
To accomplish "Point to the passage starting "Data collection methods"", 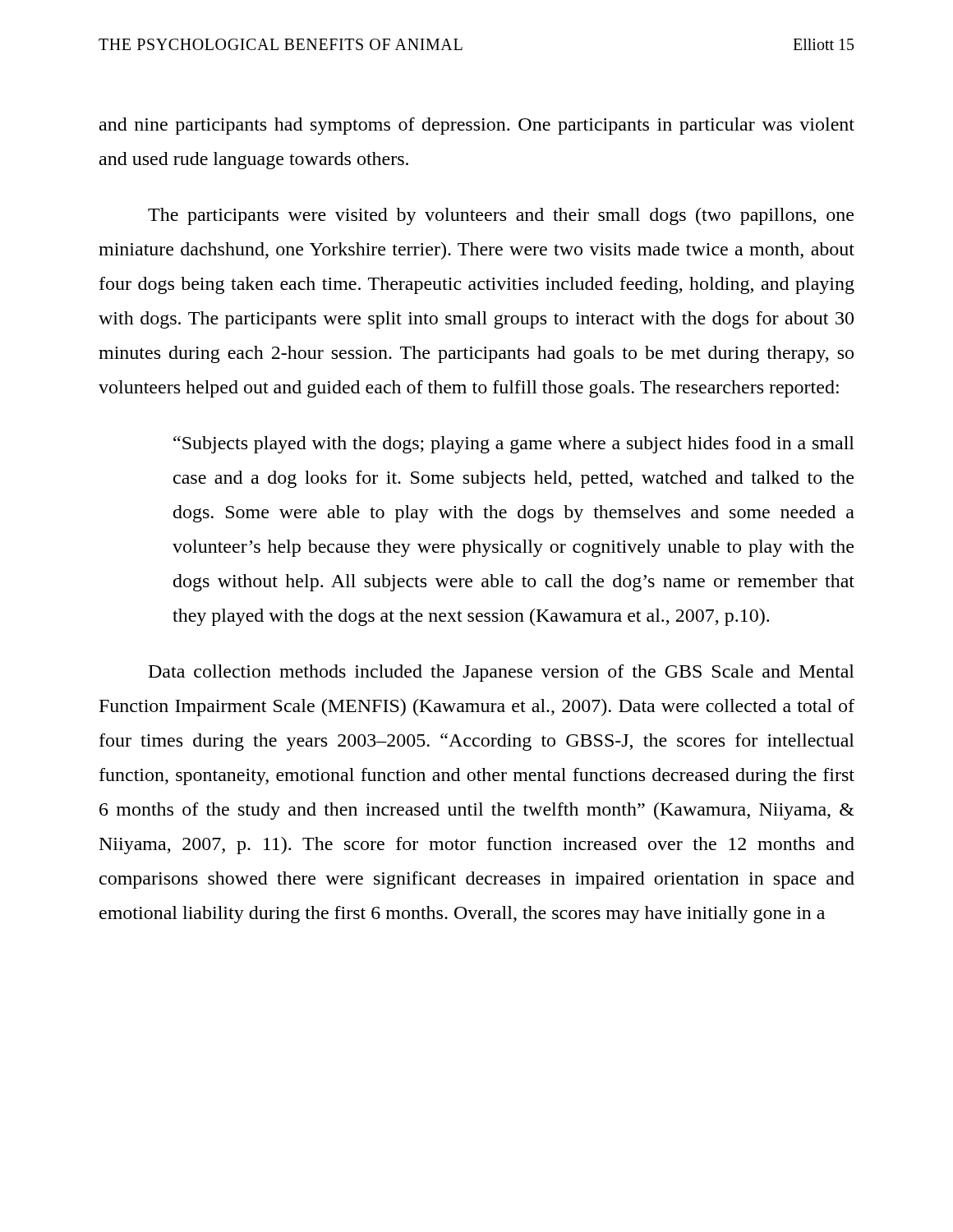I will point(476,792).
